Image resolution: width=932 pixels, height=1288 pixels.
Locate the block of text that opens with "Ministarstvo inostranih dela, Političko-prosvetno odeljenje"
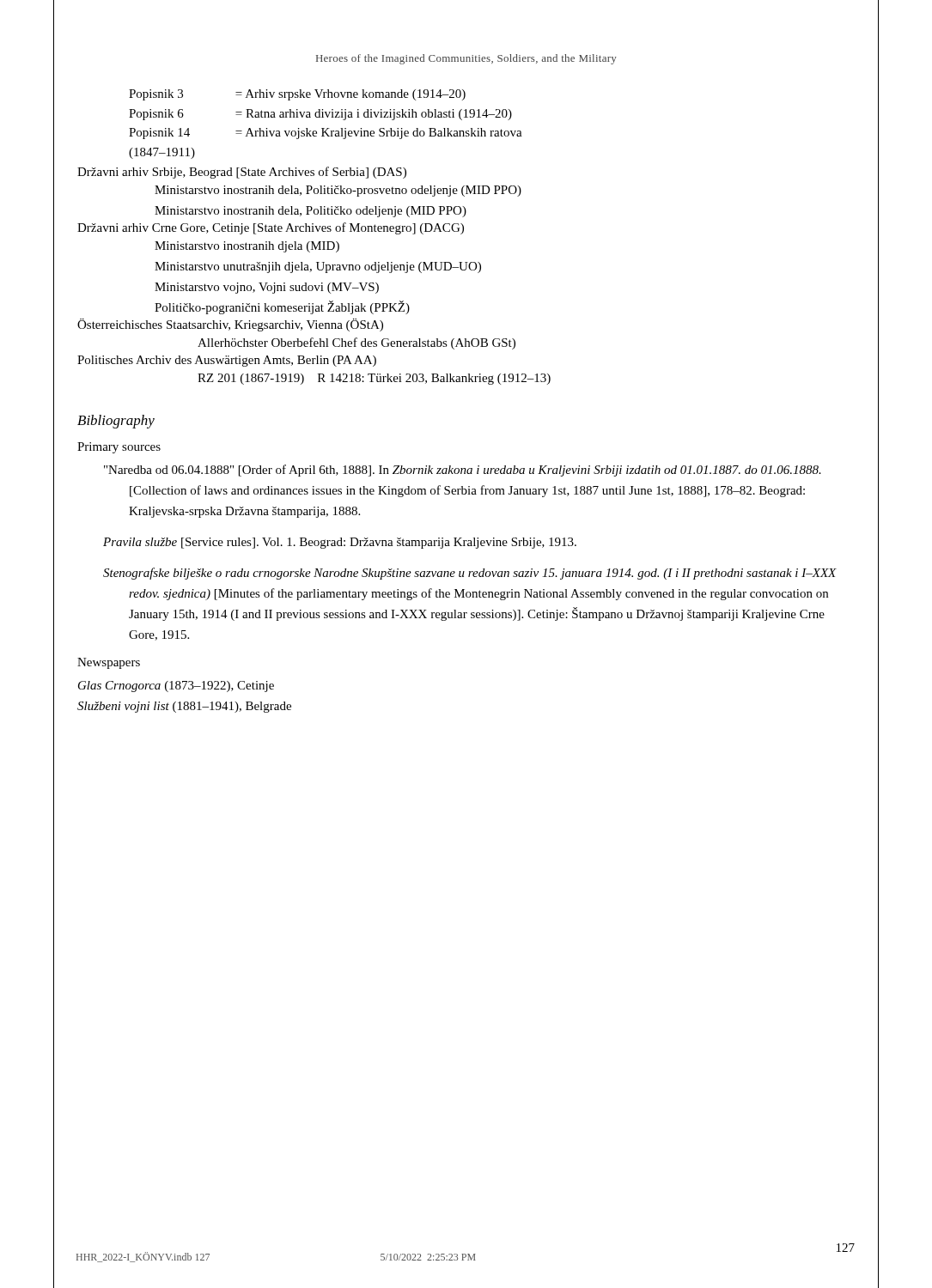coord(338,190)
